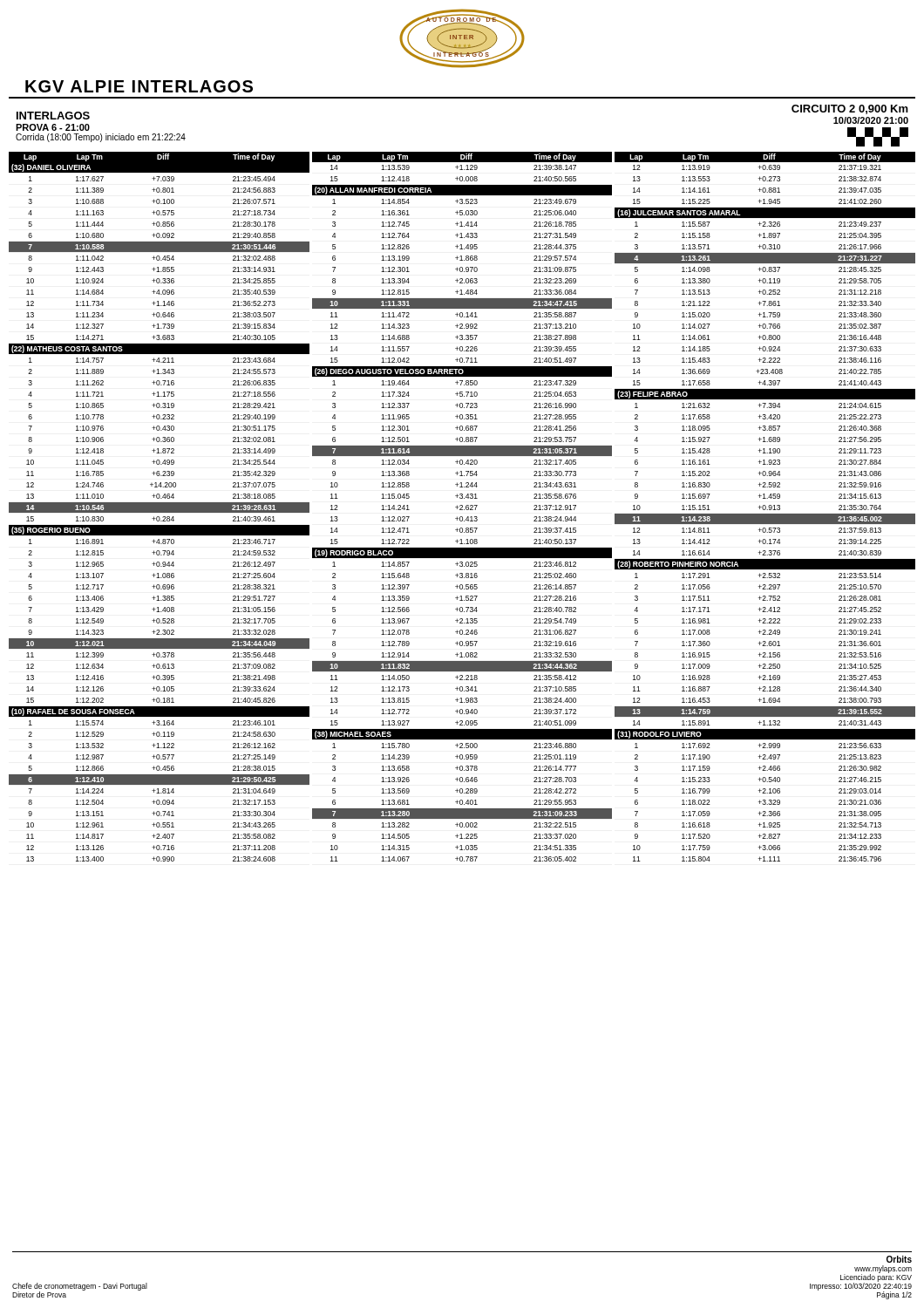924x1308 pixels.
Task: Click on the table containing "(19) RODRIGO BLACO"
Action: point(462,508)
